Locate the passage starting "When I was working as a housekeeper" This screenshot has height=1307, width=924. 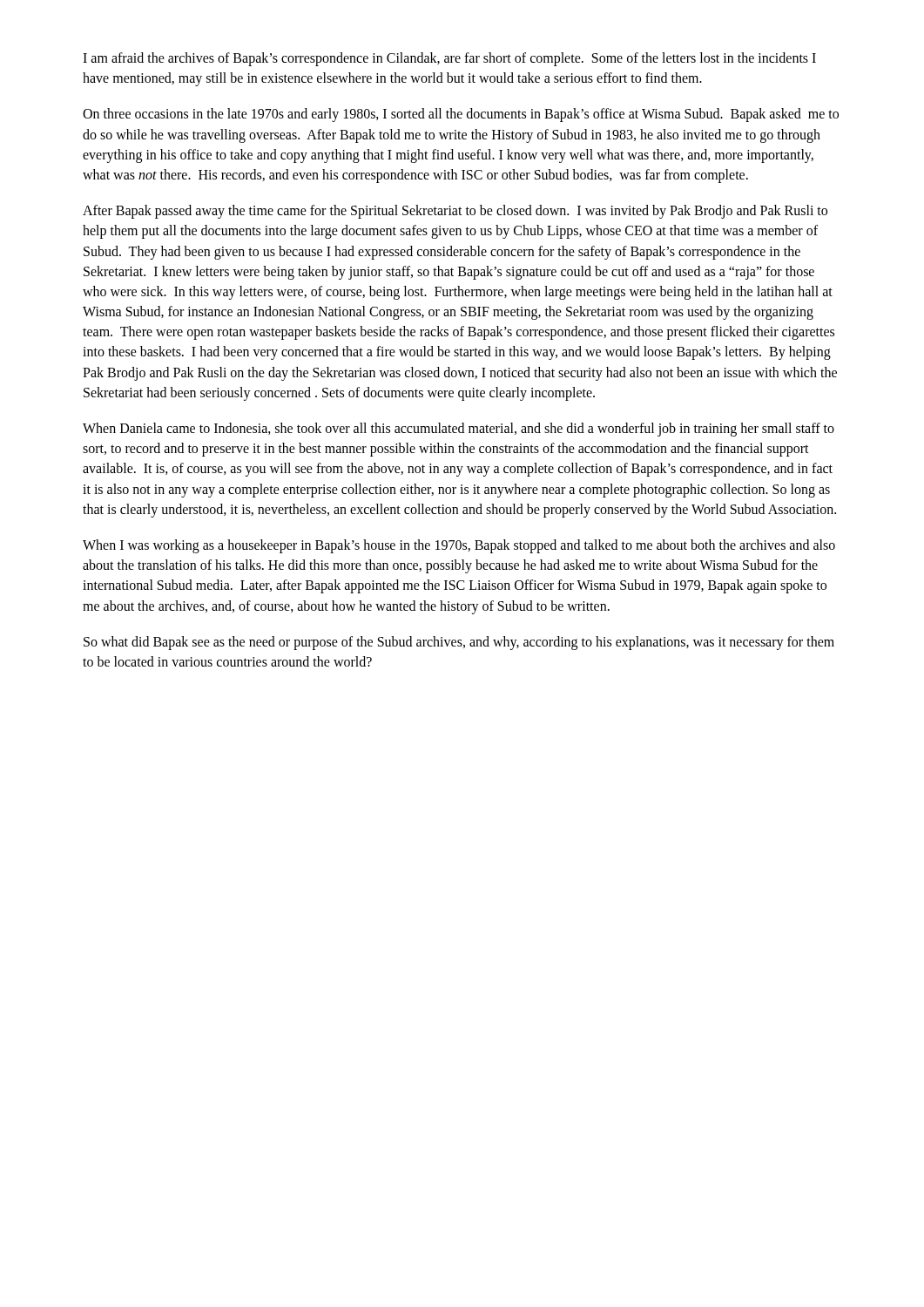(459, 575)
